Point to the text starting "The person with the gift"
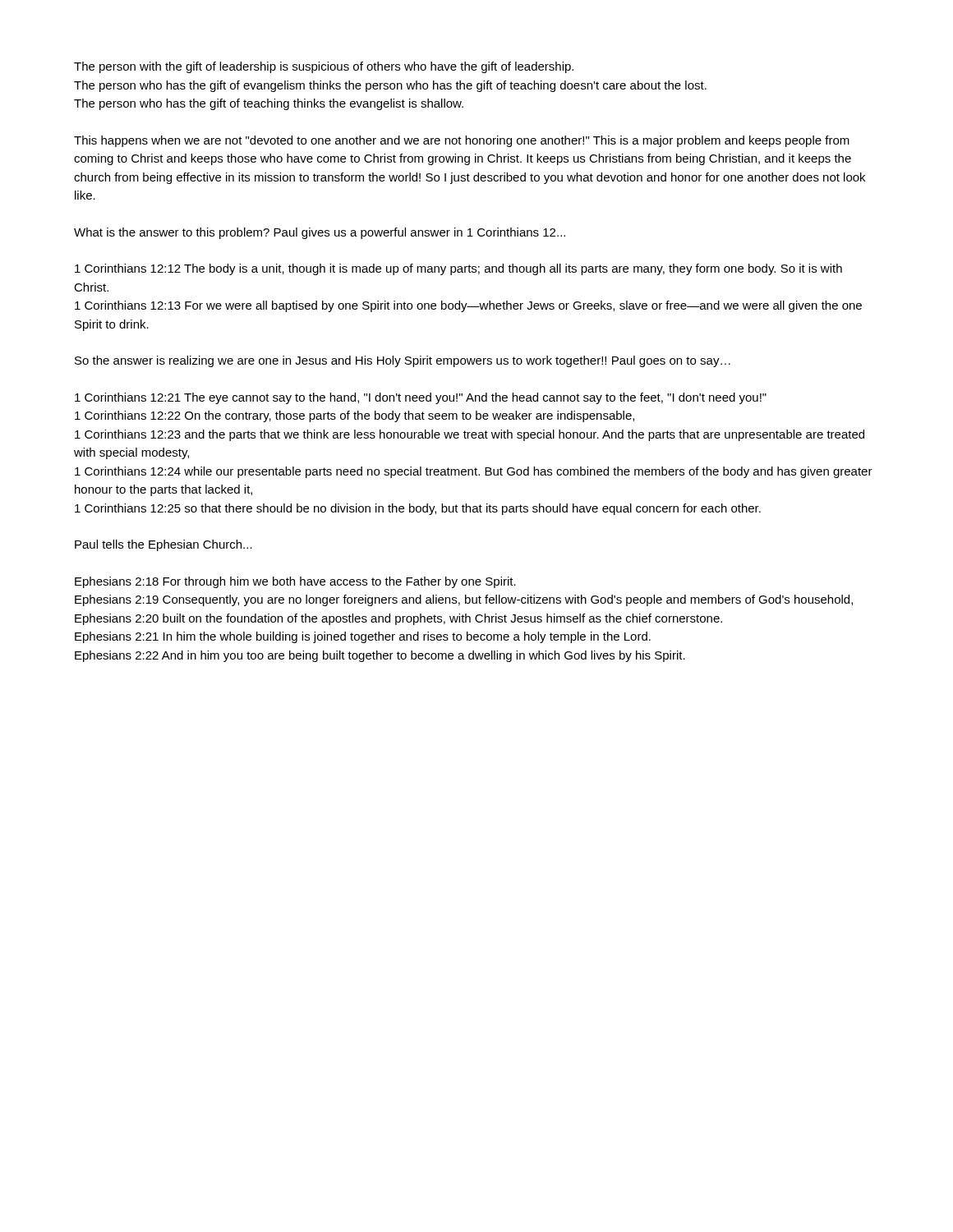 click(391, 85)
